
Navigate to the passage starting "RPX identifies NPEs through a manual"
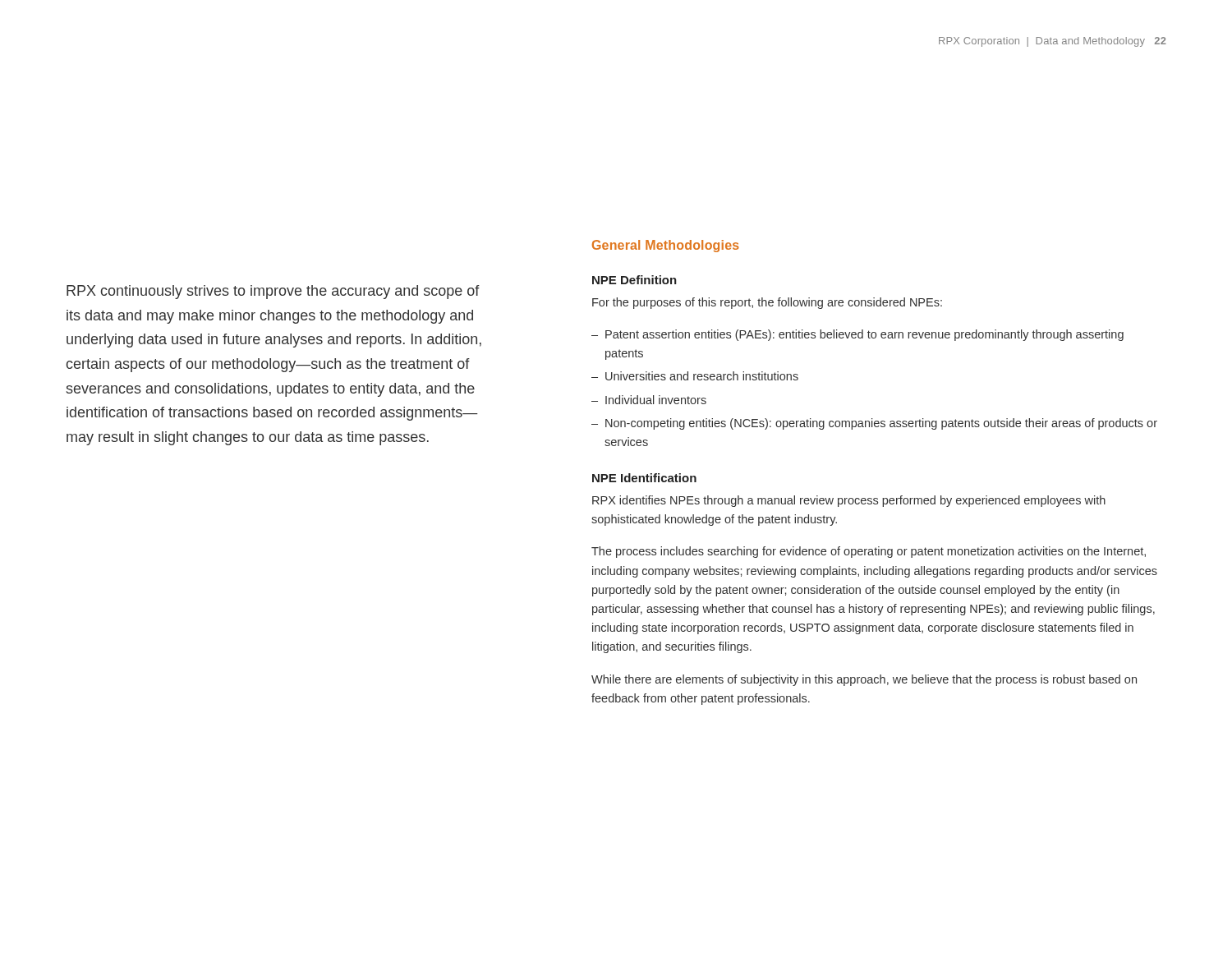click(x=849, y=510)
